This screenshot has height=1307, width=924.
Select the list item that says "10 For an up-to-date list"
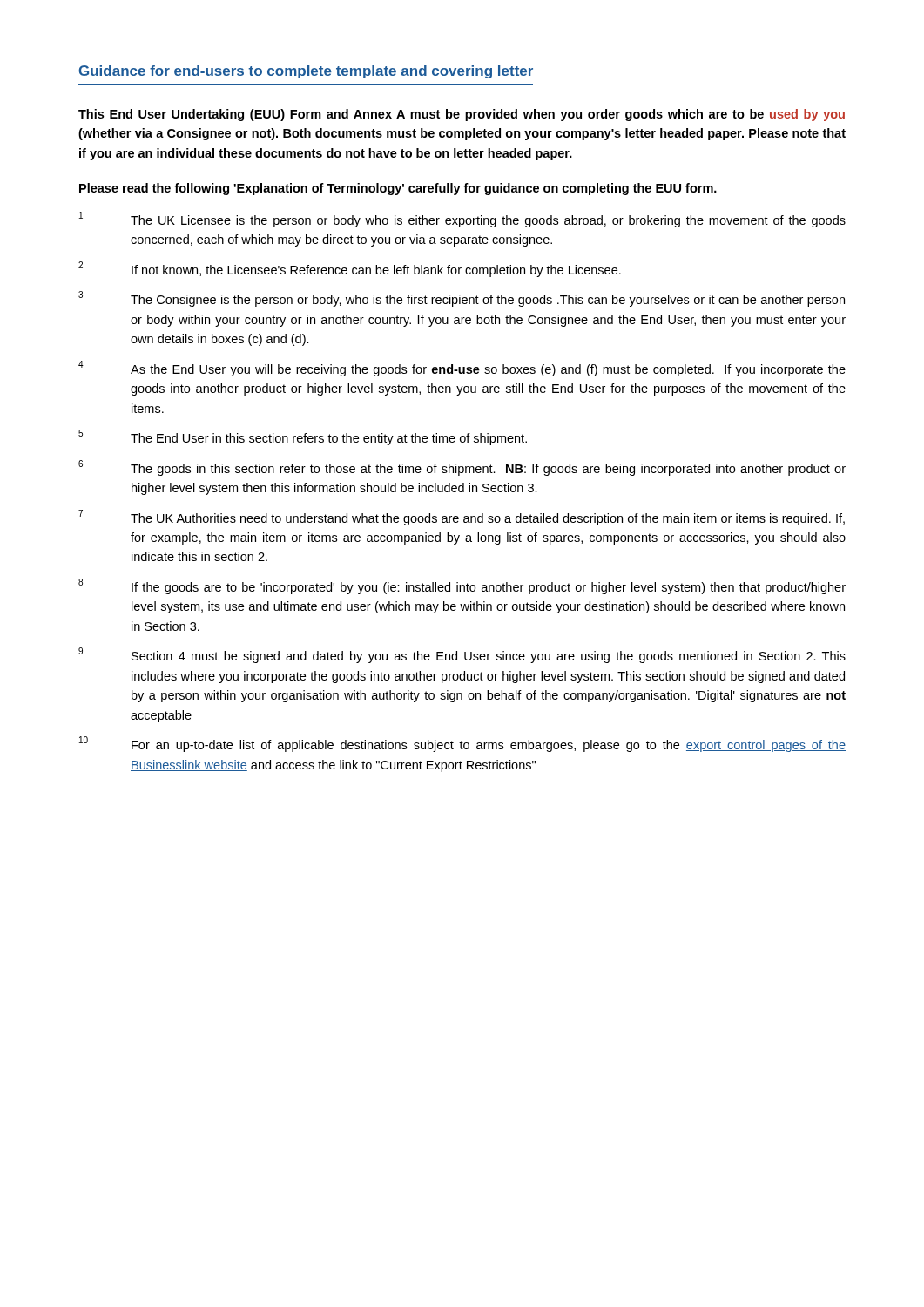click(x=462, y=755)
